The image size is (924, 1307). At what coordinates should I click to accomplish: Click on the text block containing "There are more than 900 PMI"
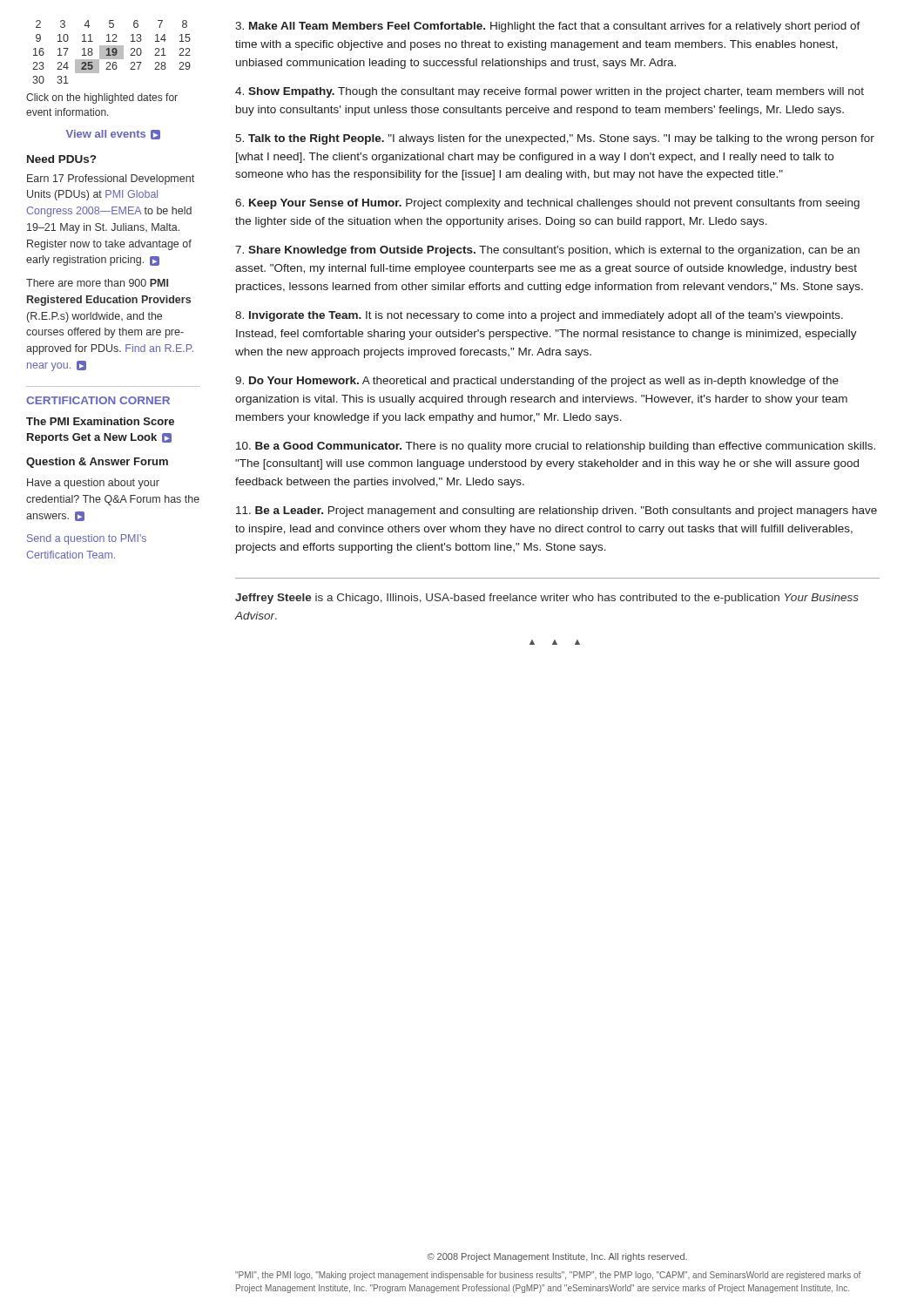pyautogui.click(x=110, y=324)
